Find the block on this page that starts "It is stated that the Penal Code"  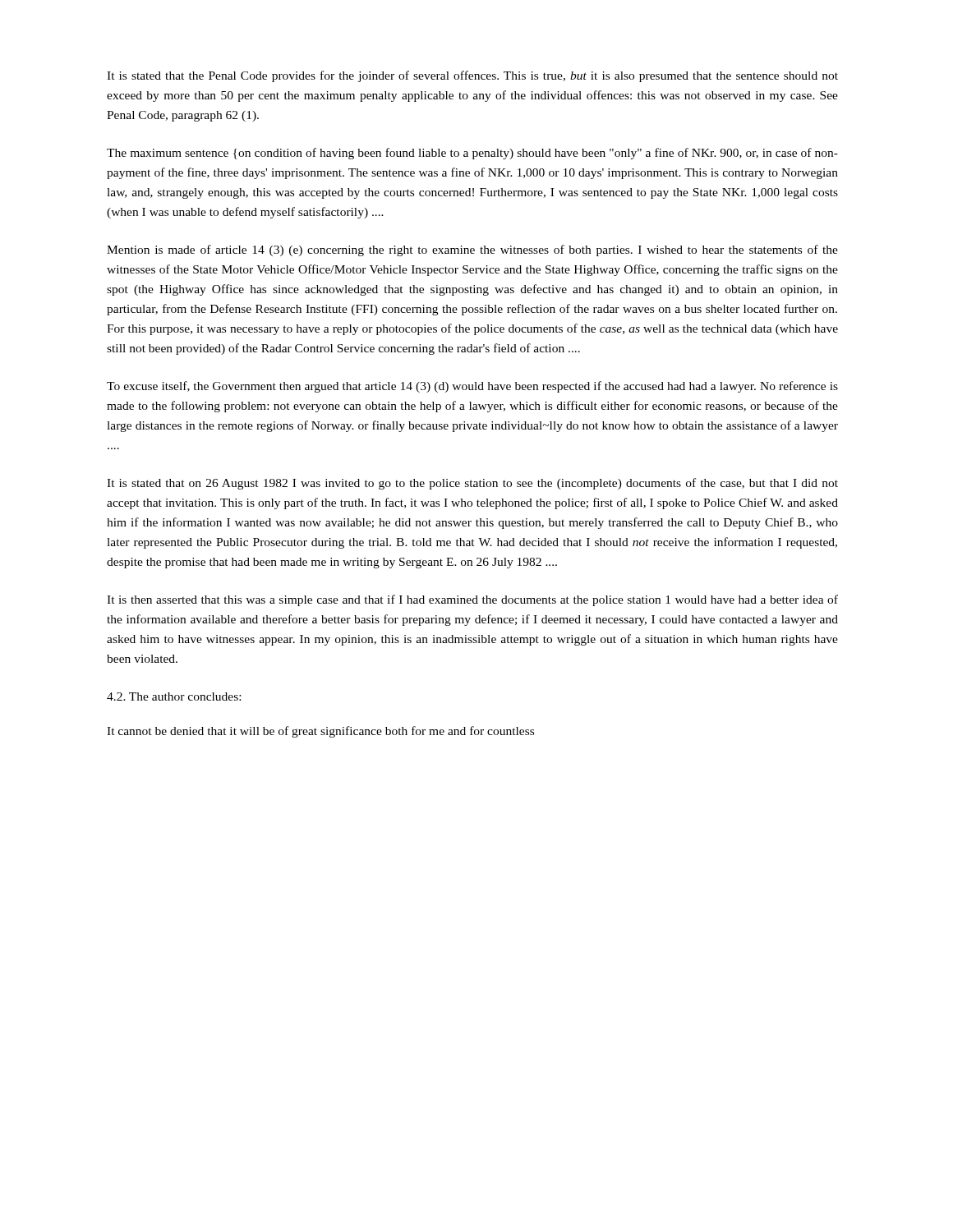[x=472, y=95]
